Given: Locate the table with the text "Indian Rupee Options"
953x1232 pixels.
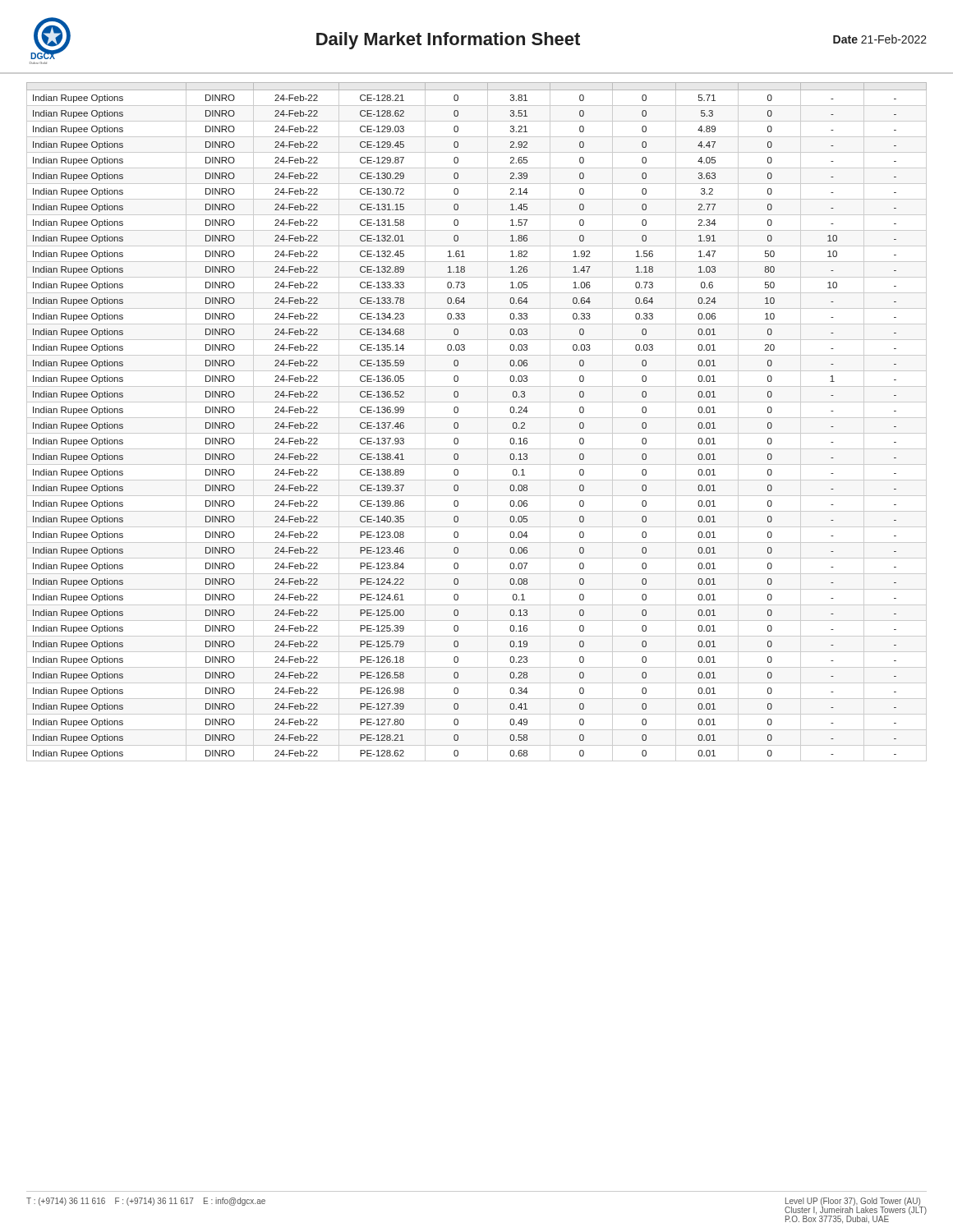Looking at the screenshot, I should (476, 422).
